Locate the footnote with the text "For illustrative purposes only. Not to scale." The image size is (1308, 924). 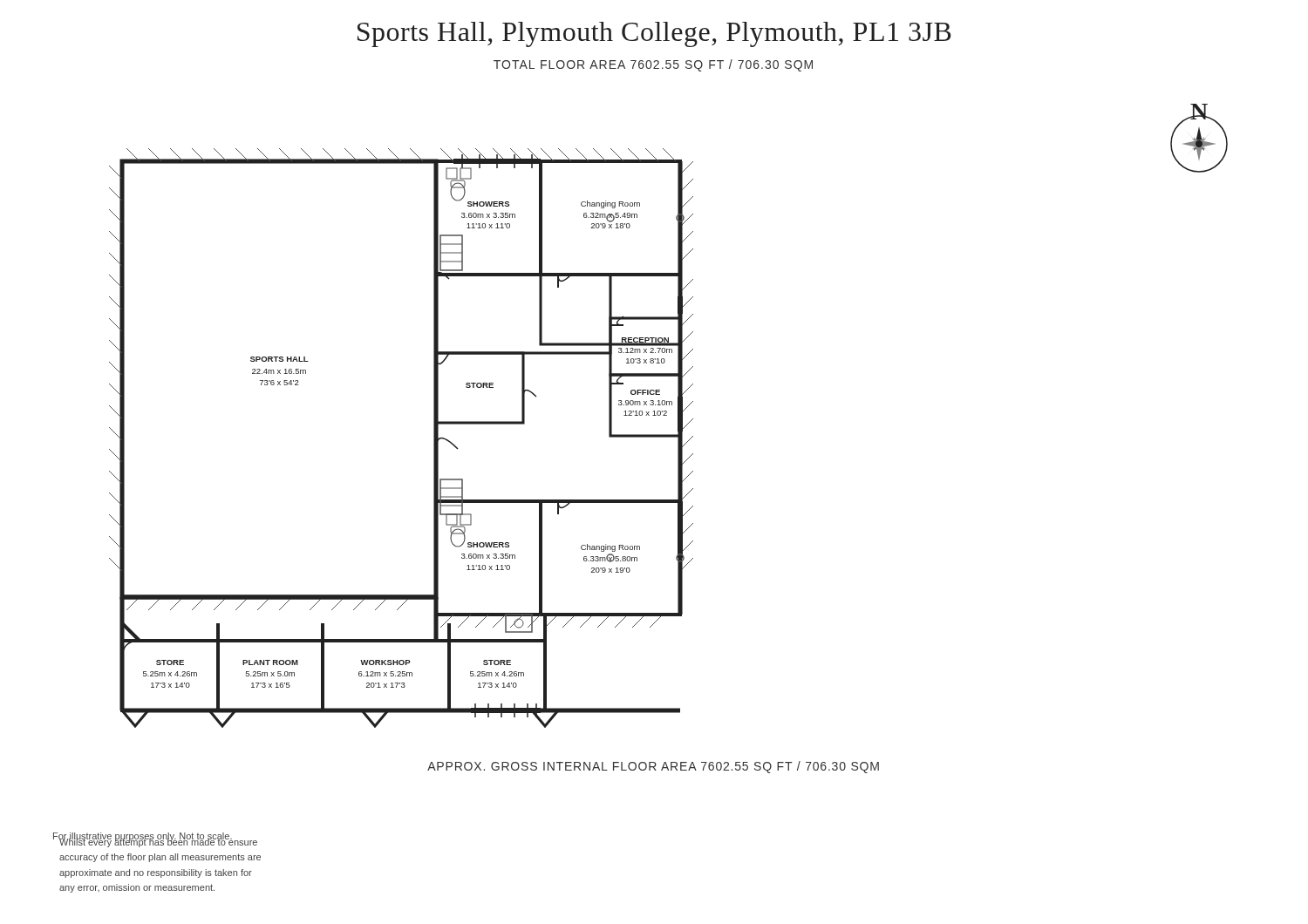pyautogui.click(x=142, y=836)
